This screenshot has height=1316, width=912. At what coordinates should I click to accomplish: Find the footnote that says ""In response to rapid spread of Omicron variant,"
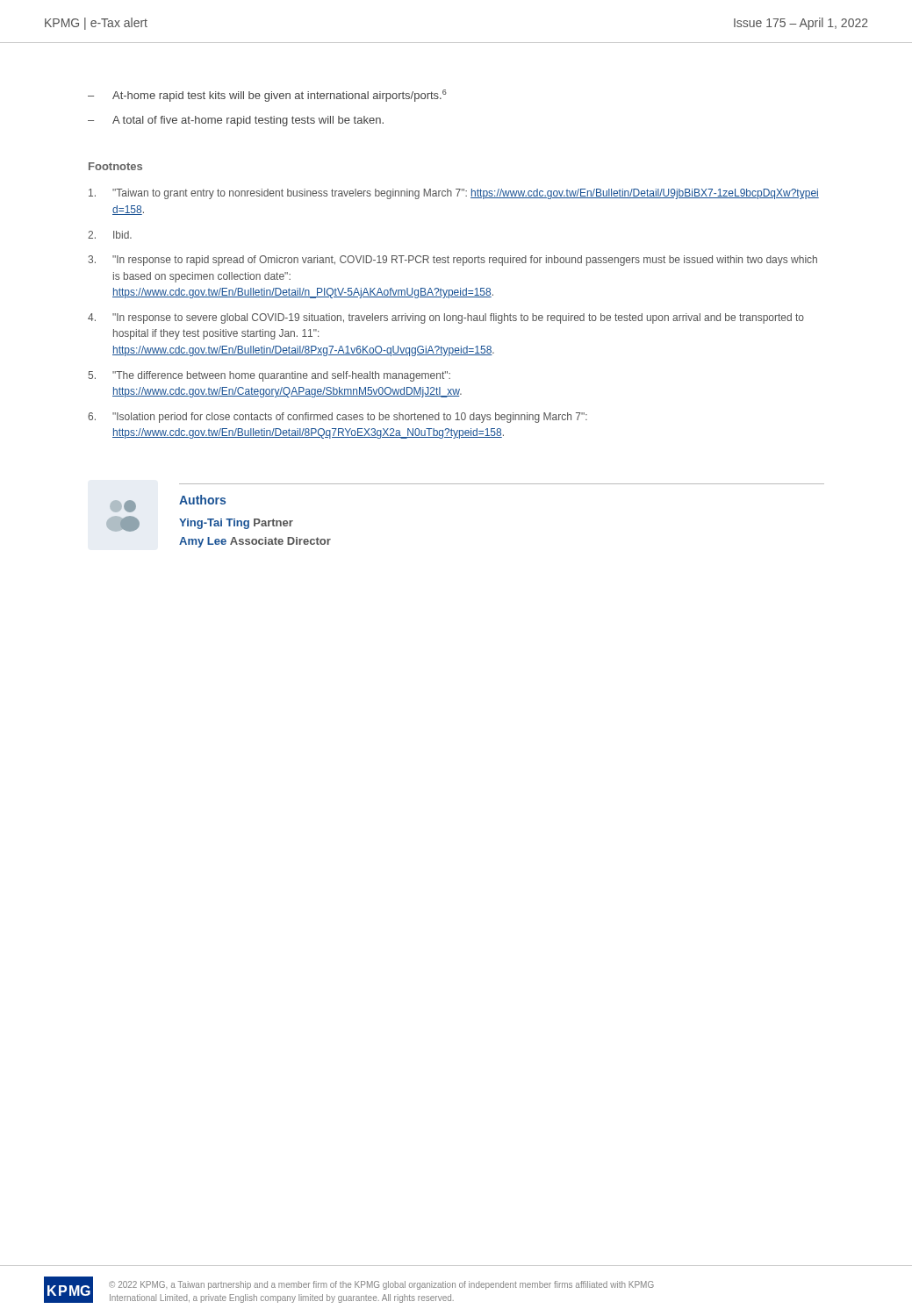452,261
